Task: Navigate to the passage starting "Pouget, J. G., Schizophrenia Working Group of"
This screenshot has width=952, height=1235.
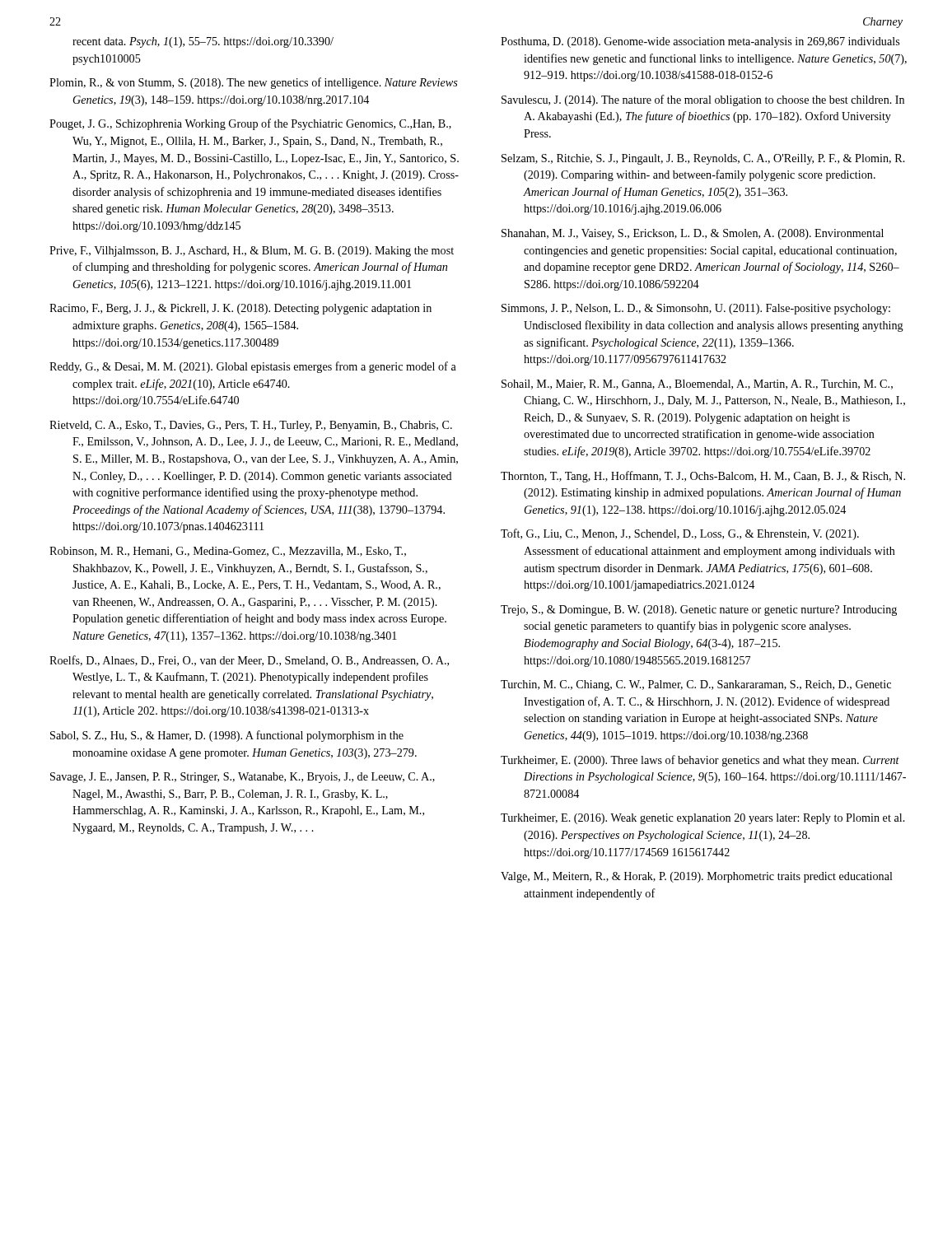Action: point(254,175)
